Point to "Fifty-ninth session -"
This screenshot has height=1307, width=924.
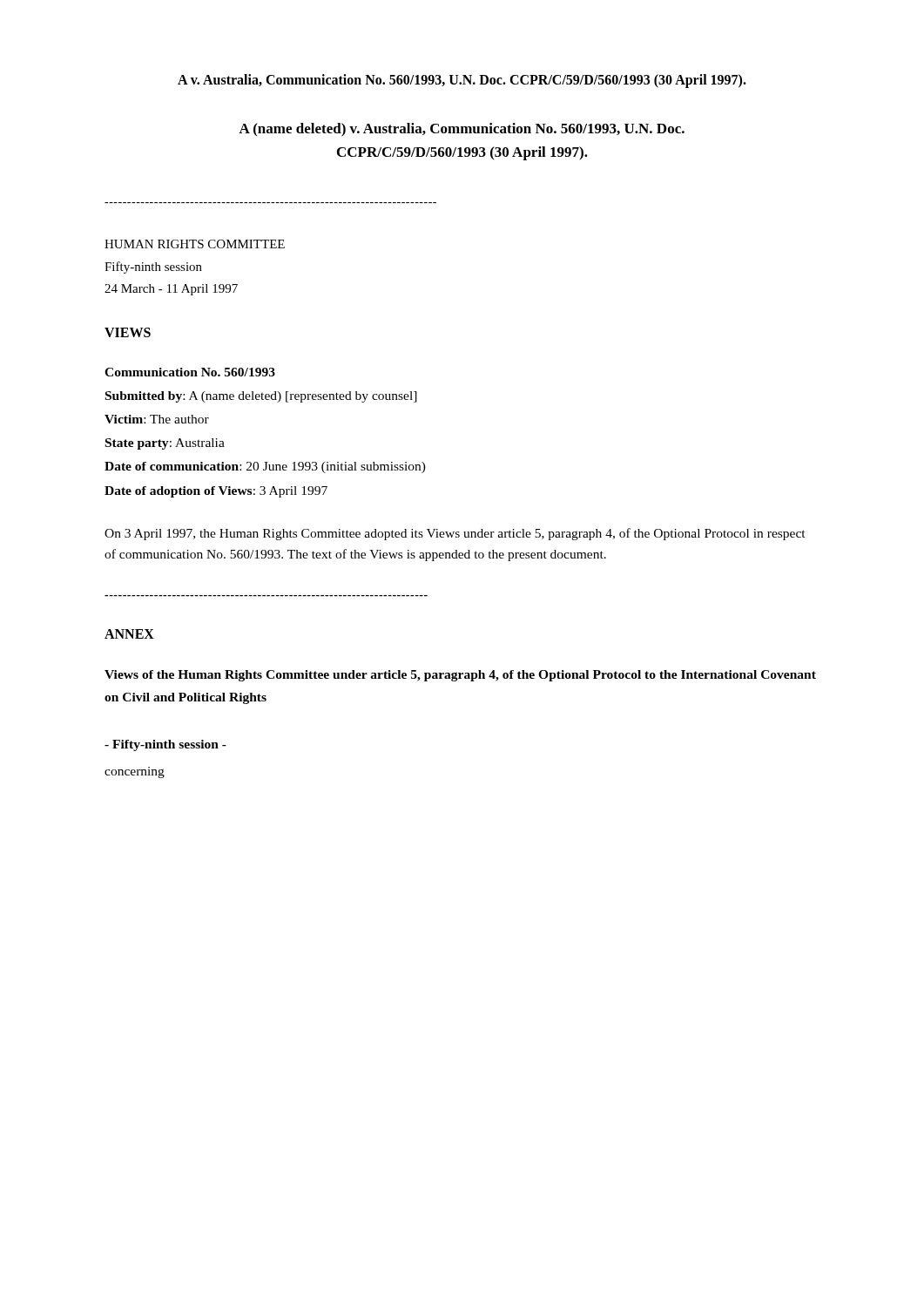click(165, 744)
